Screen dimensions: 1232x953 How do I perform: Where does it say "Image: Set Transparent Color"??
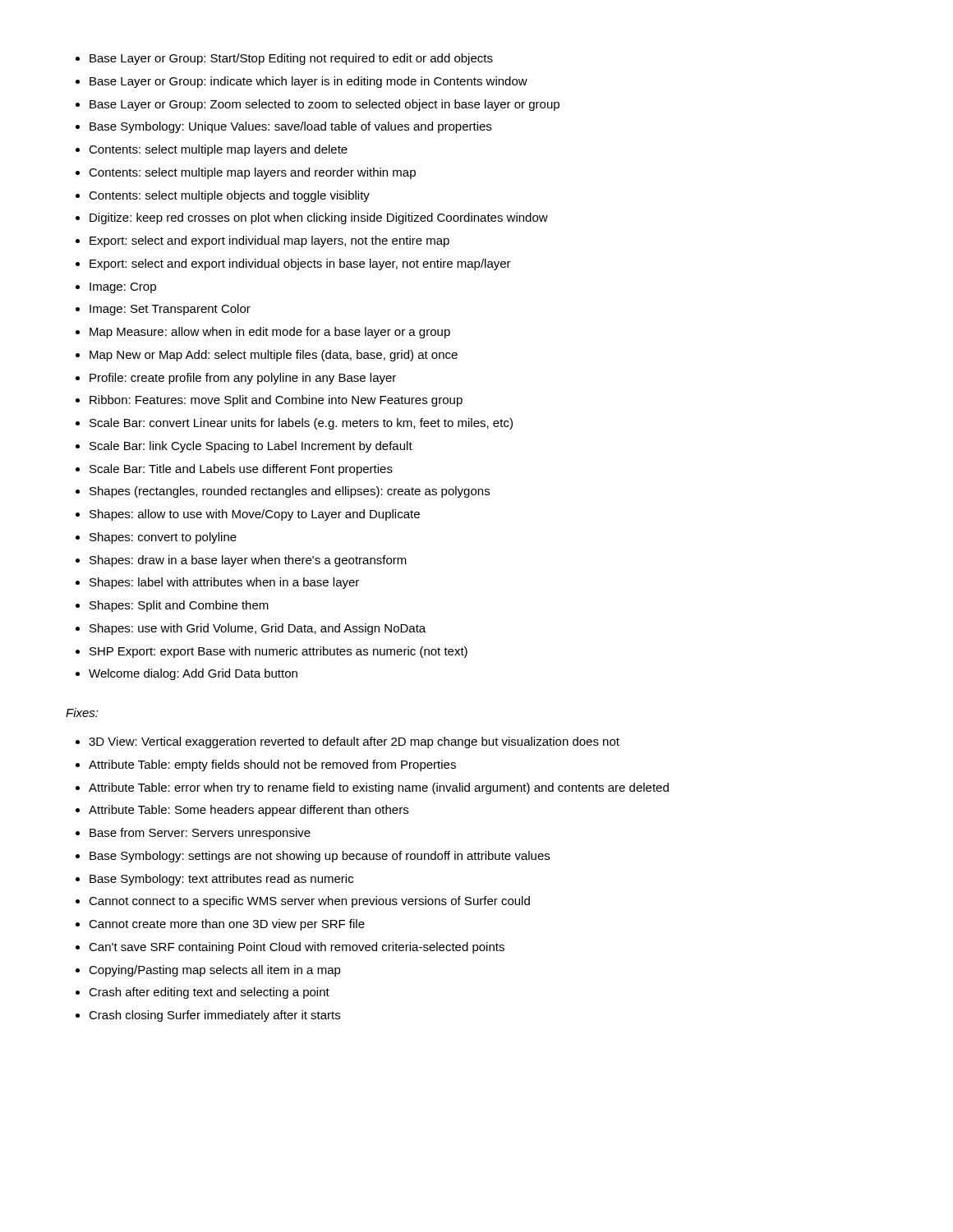pyautogui.click(x=163, y=310)
